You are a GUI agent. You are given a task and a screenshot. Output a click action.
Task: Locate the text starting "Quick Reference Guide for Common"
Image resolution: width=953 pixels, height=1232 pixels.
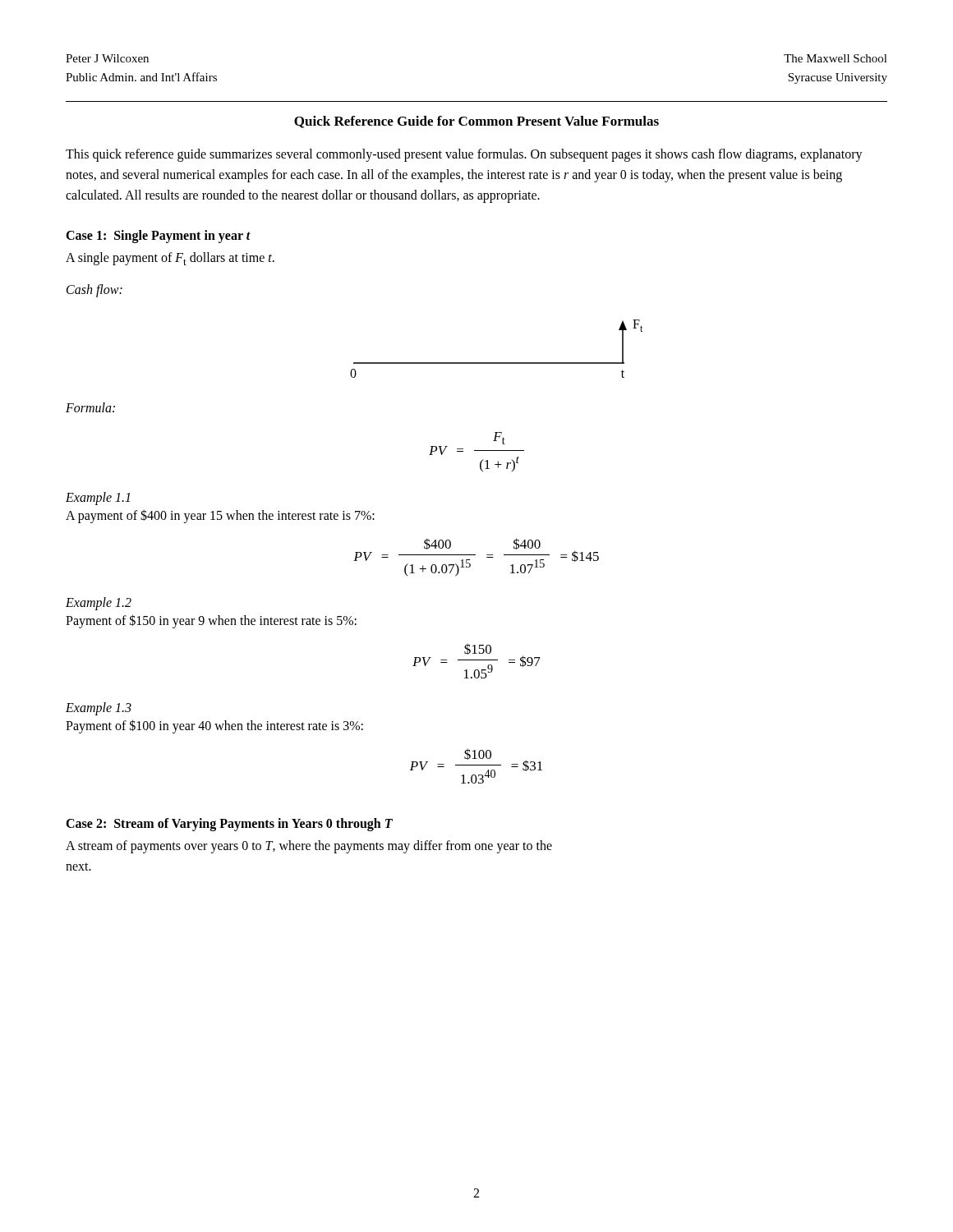point(476,121)
